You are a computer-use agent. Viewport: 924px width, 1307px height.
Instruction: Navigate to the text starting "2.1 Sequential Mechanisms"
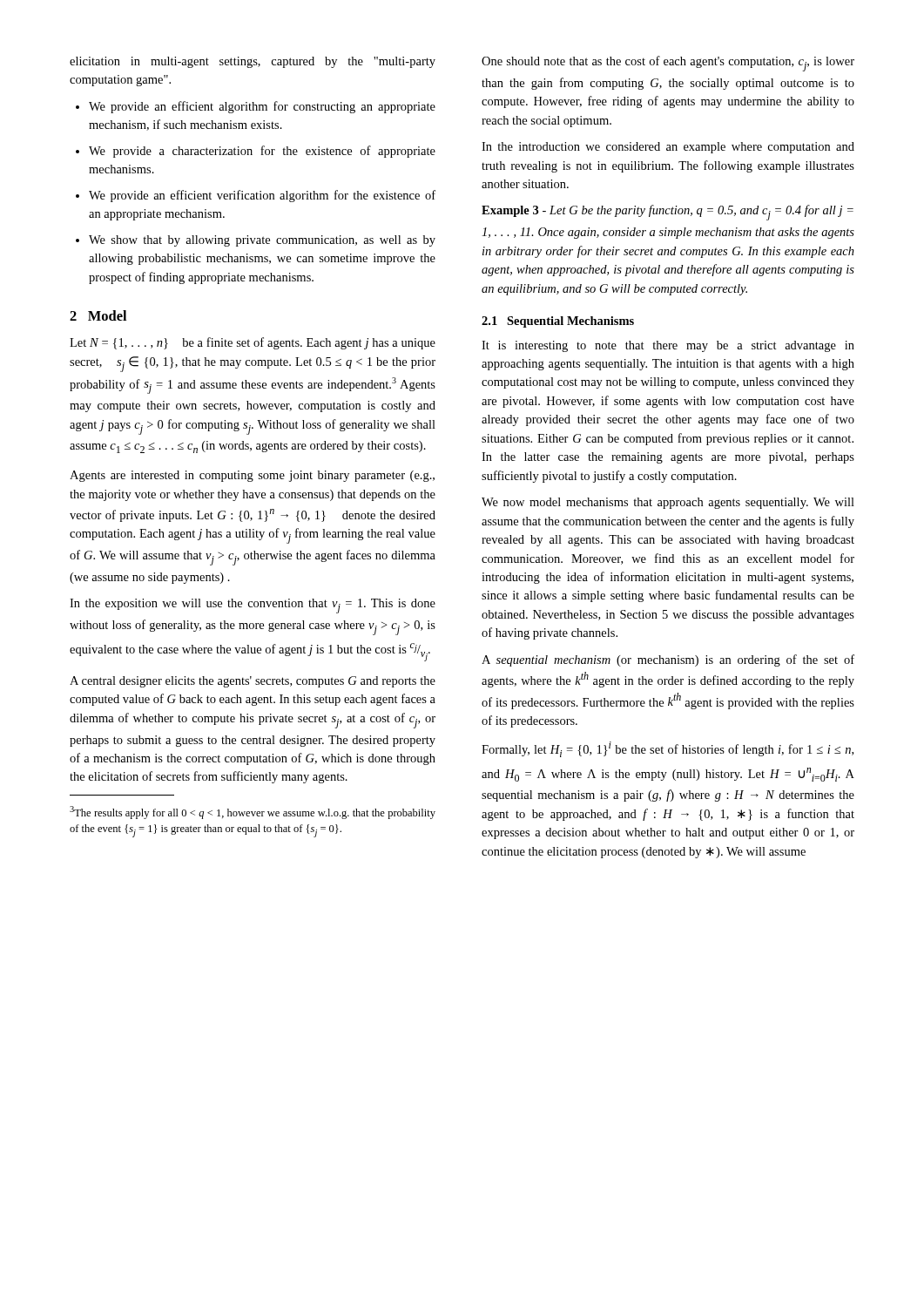558,322
